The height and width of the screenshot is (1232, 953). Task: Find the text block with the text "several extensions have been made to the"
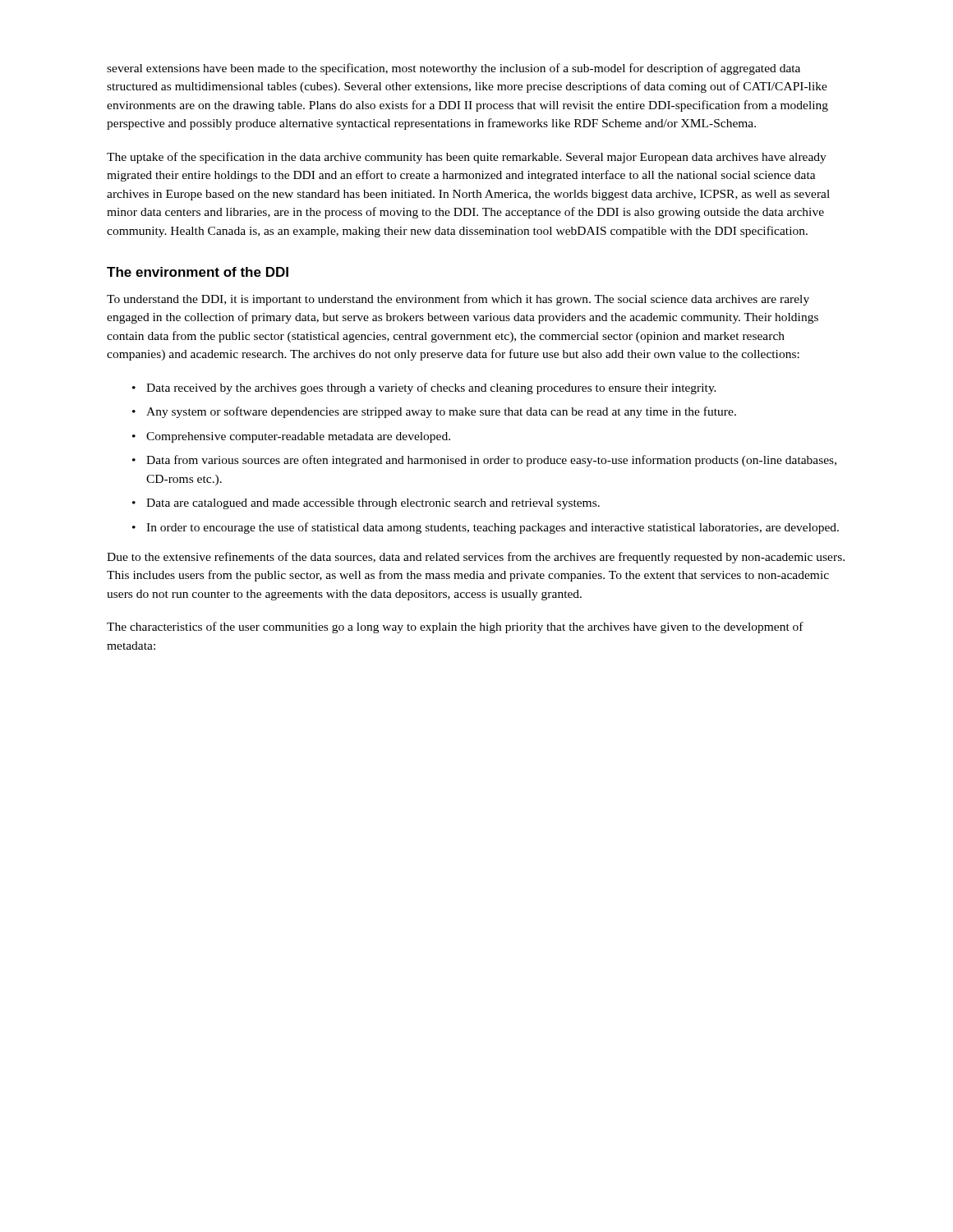tap(467, 95)
